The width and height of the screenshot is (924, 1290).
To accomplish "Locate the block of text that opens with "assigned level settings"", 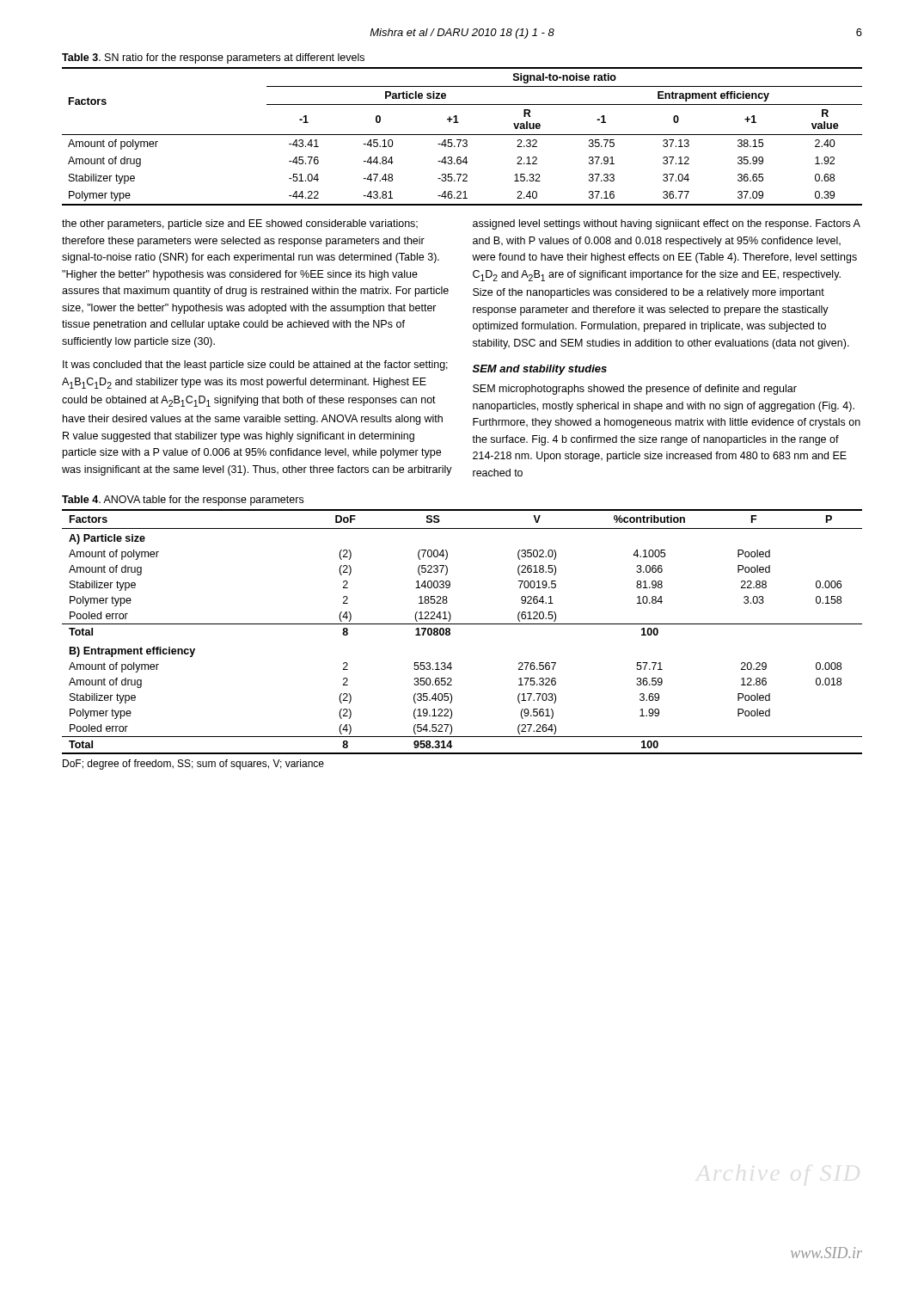I will tap(666, 283).
